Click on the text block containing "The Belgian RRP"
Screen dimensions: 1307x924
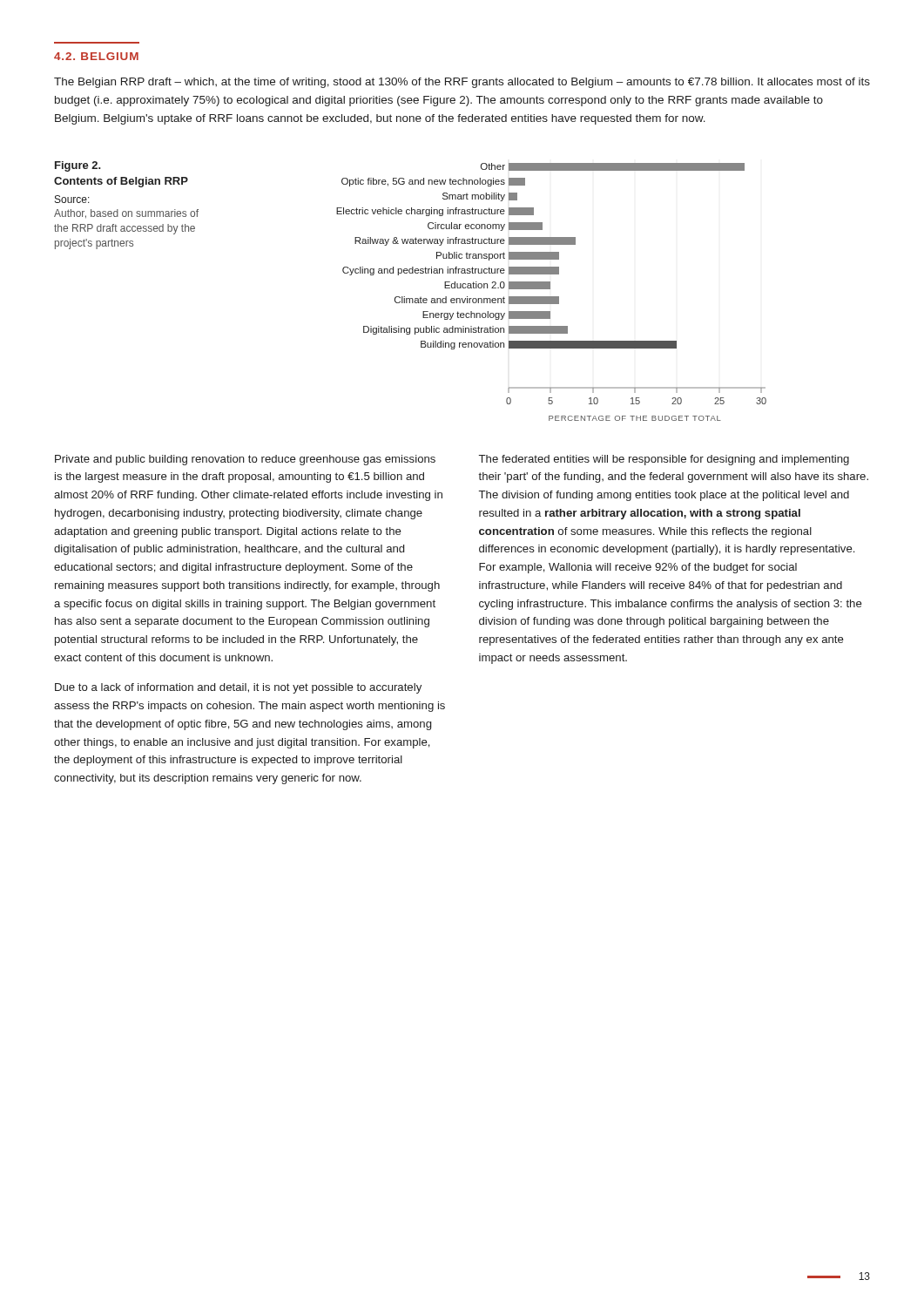(462, 100)
